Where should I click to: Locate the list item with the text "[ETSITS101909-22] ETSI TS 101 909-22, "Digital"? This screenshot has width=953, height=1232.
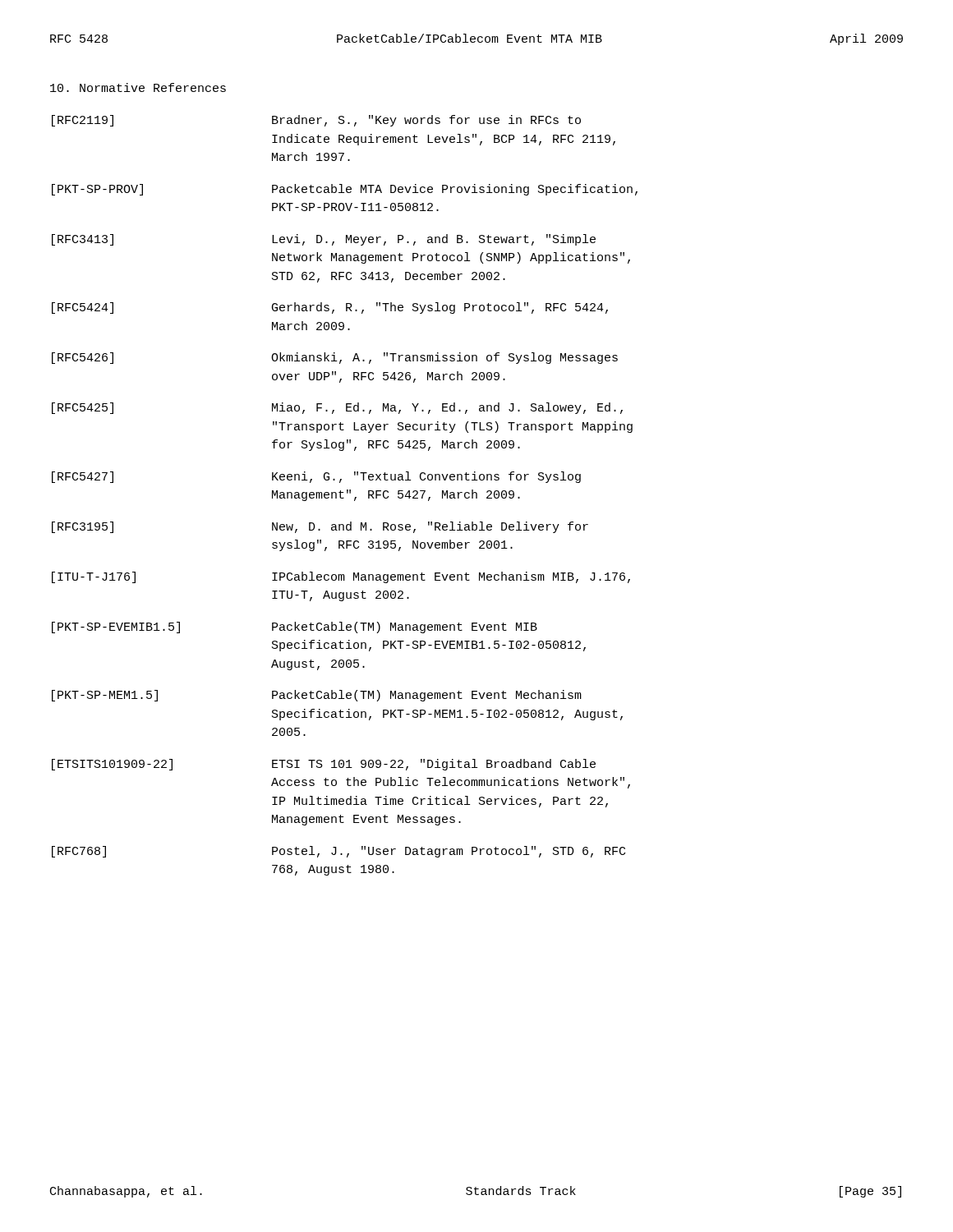tap(476, 793)
